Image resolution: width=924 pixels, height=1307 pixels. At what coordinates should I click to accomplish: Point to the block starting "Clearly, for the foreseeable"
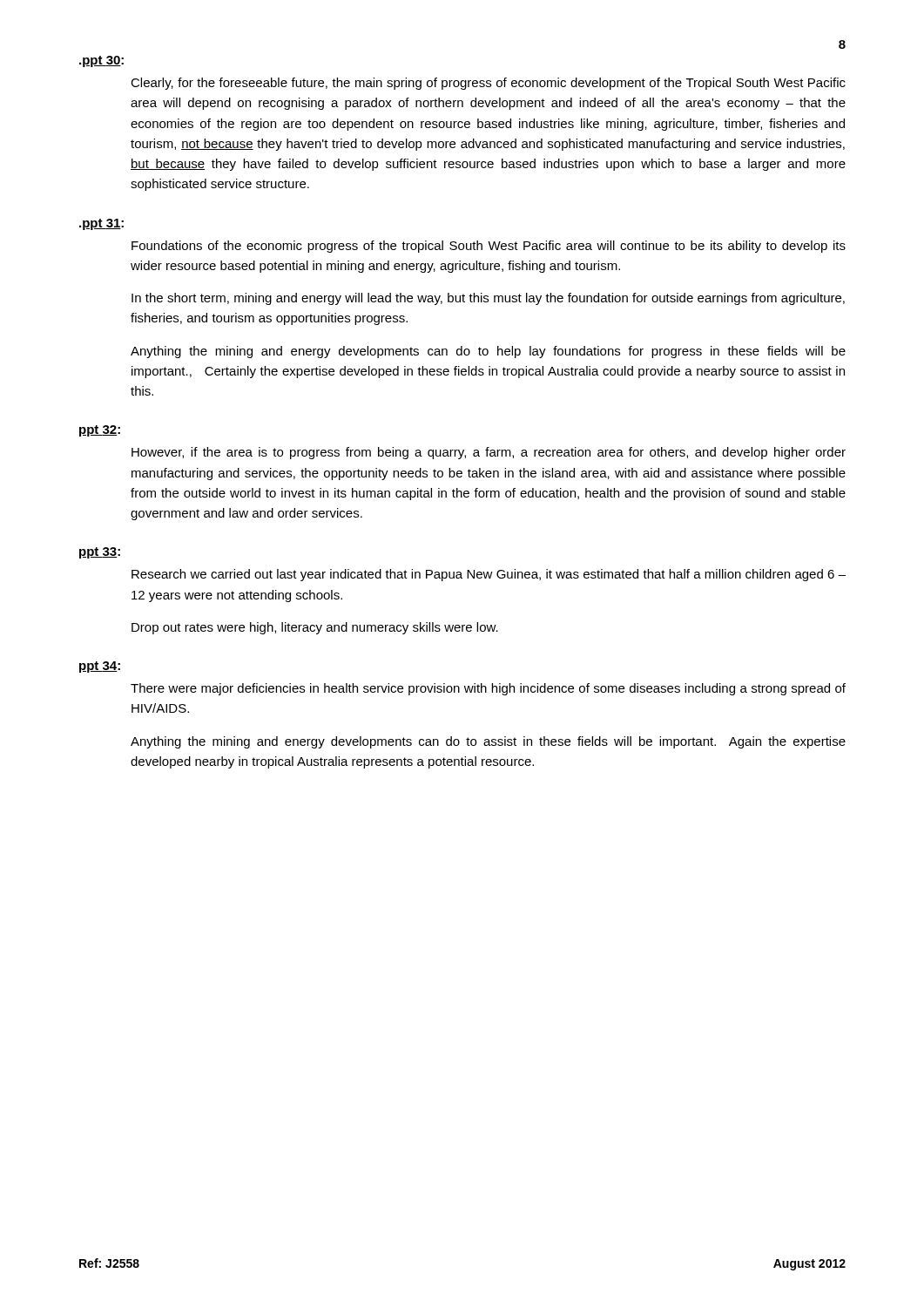[x=488, y=133]
